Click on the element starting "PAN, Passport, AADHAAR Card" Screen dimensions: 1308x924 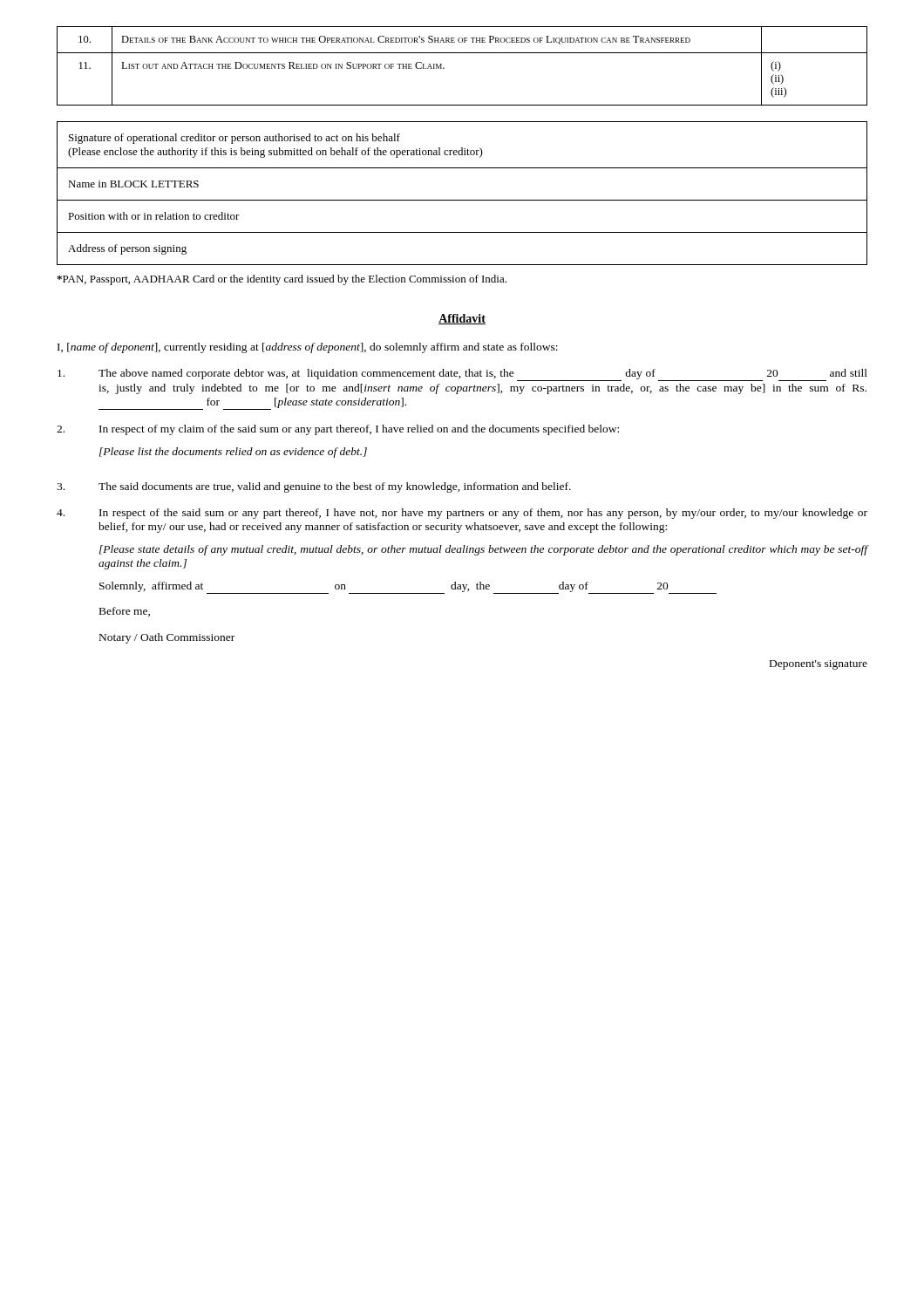click(282, 279)
